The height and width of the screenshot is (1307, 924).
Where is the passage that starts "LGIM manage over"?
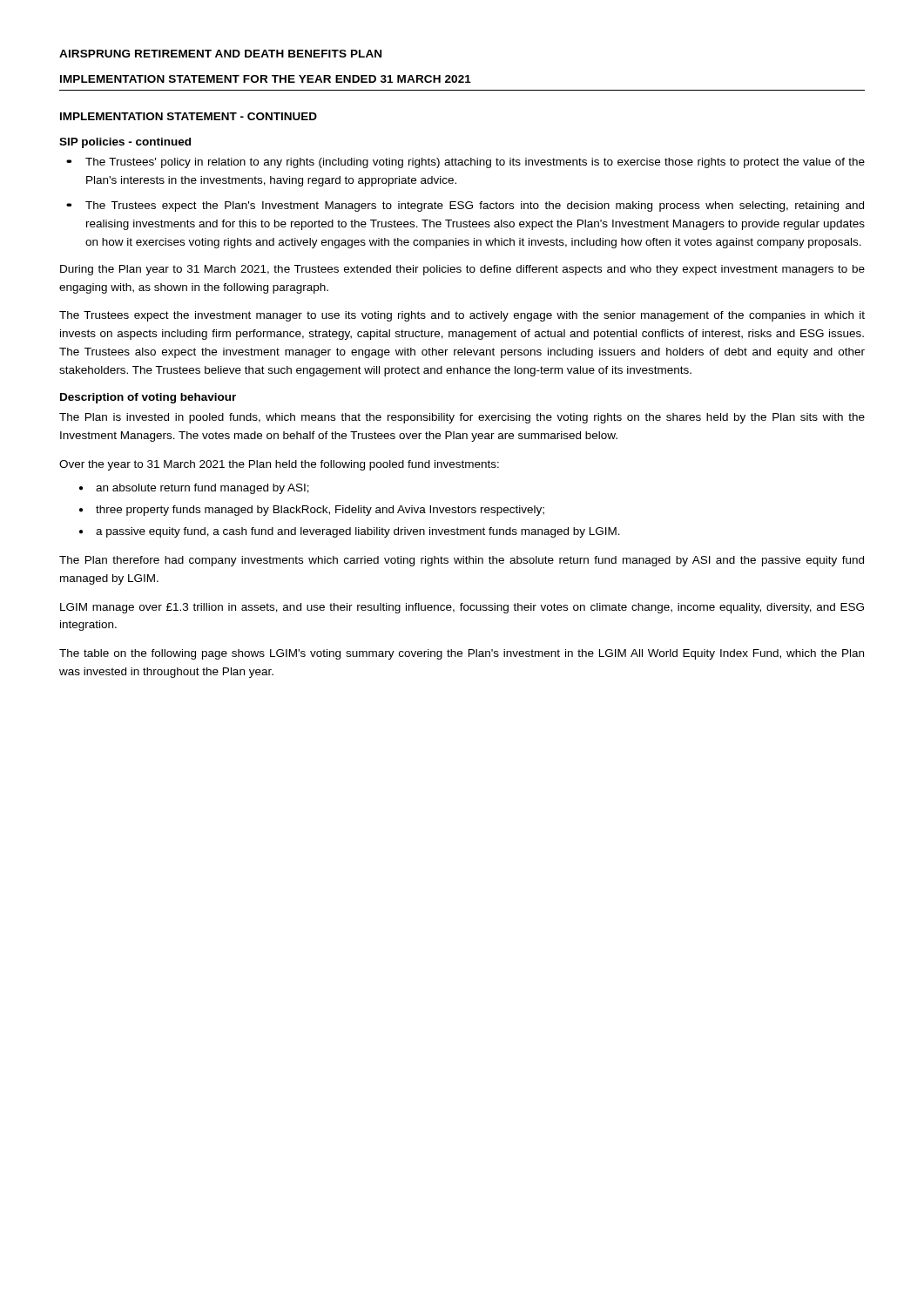tap(462, 616)
